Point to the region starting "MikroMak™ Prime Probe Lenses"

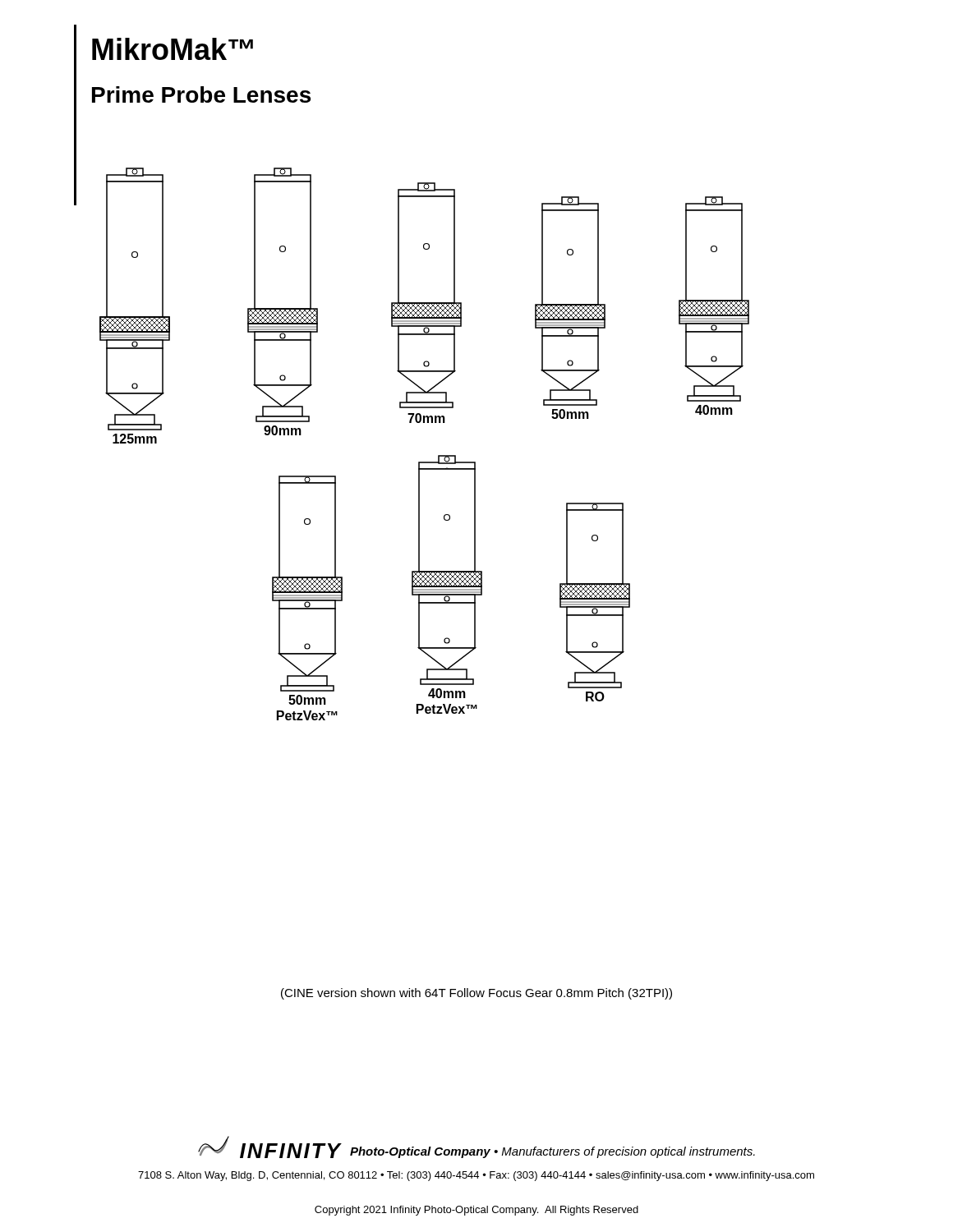click(201, 71)
